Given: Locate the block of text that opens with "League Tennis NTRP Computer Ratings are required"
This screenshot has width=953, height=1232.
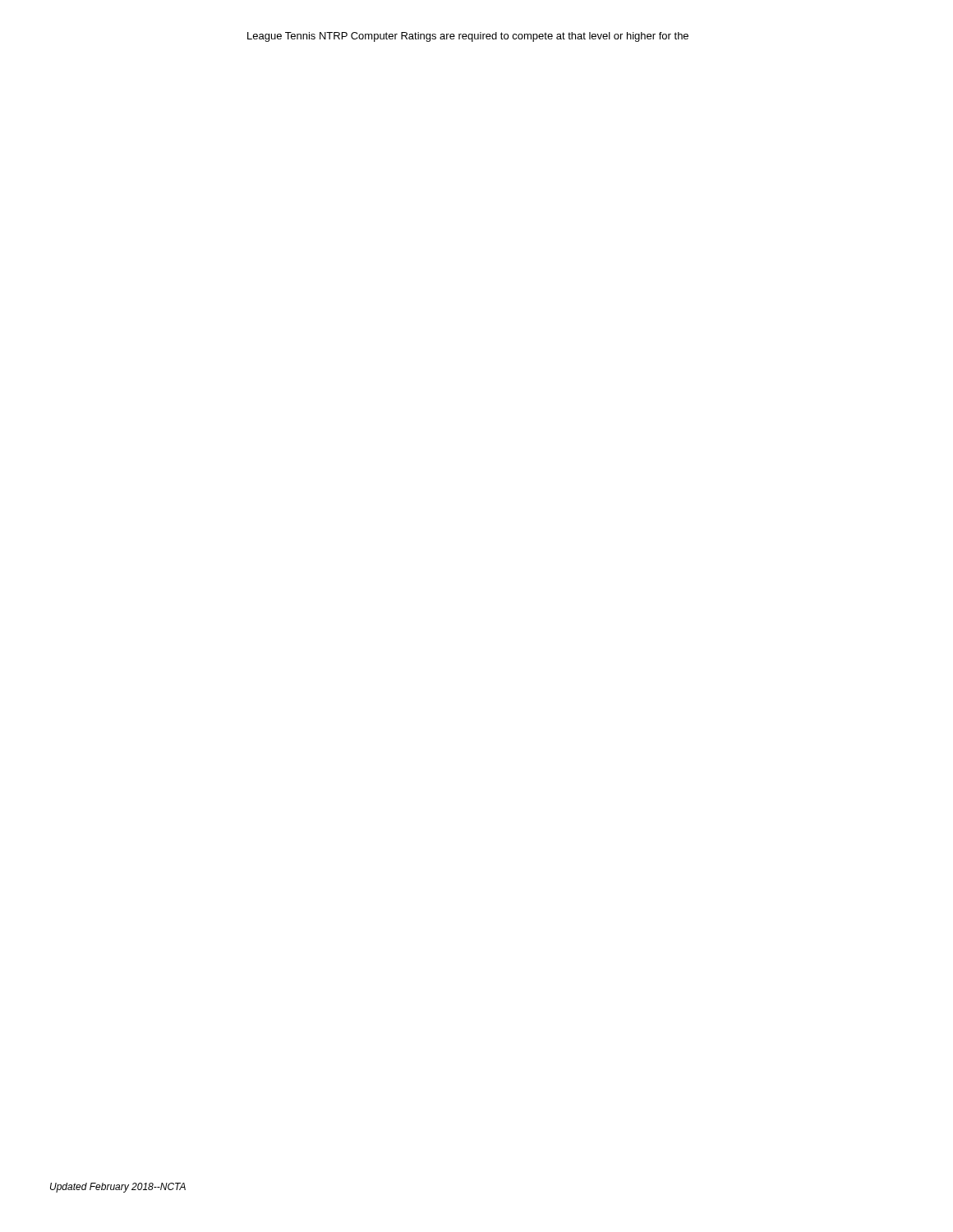Looking at the screenshot, I should point(468,36).
